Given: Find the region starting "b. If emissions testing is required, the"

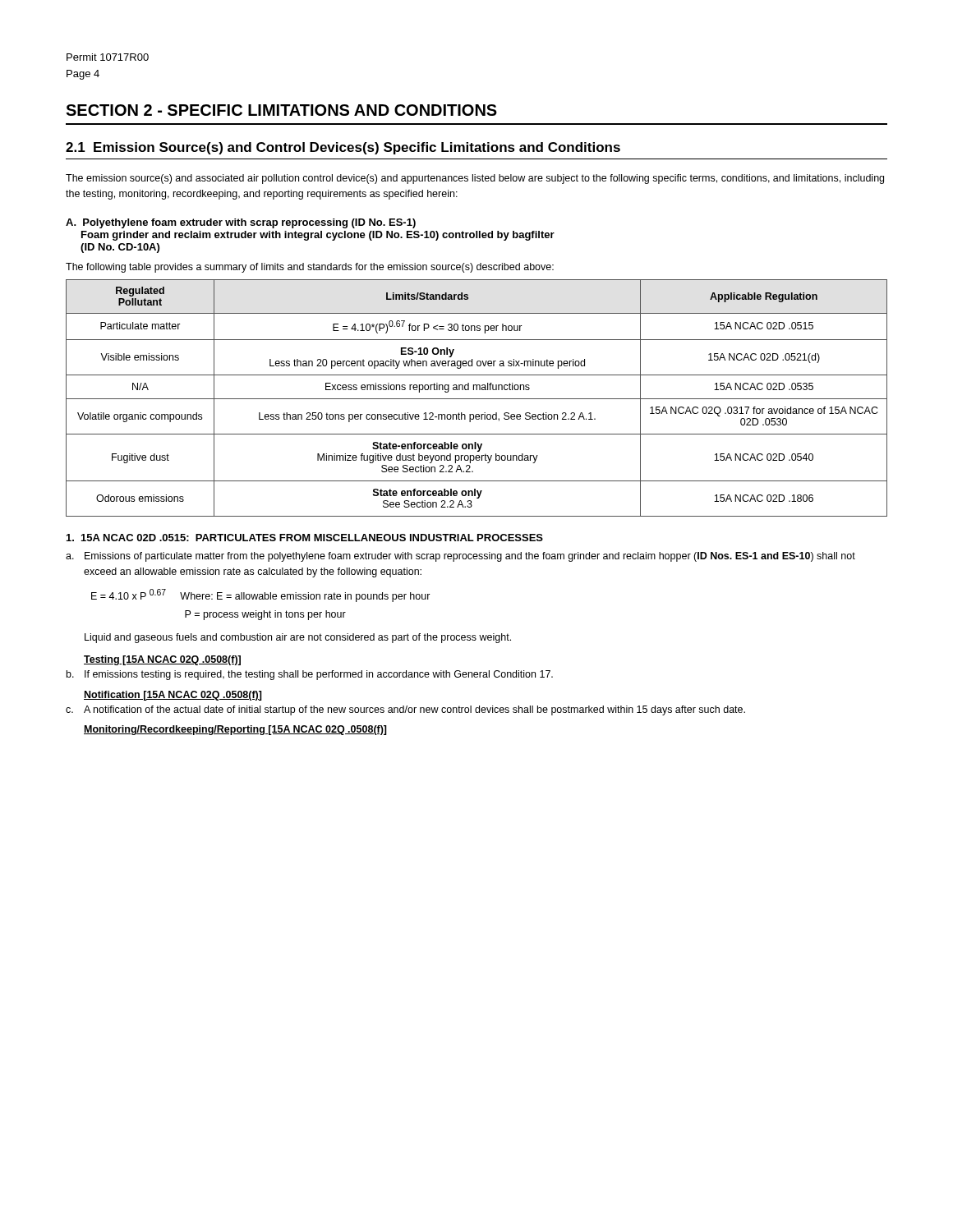Looking at the screenshot, I should (476, 674).
